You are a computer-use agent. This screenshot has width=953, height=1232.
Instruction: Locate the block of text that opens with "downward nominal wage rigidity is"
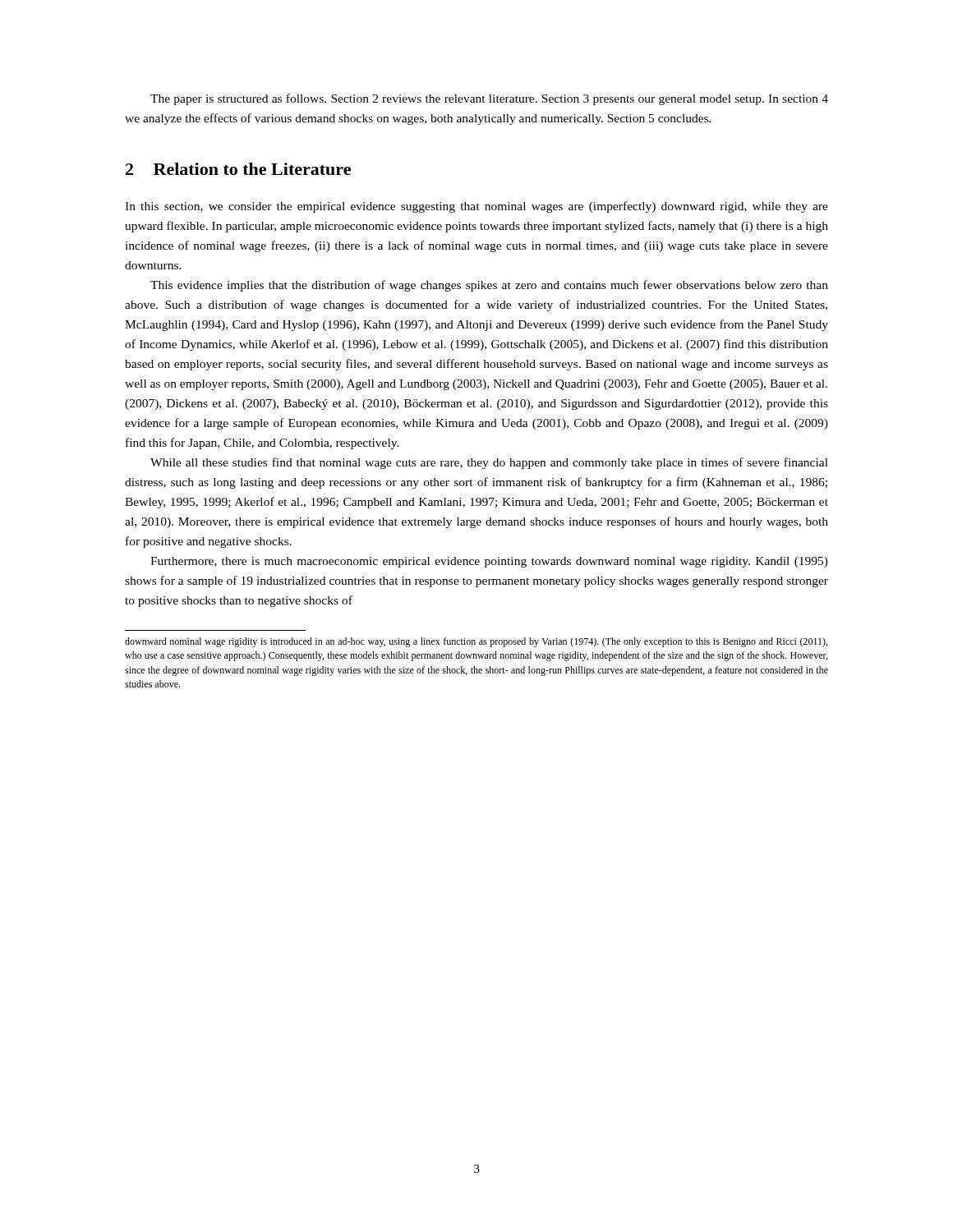click(476, 663)
